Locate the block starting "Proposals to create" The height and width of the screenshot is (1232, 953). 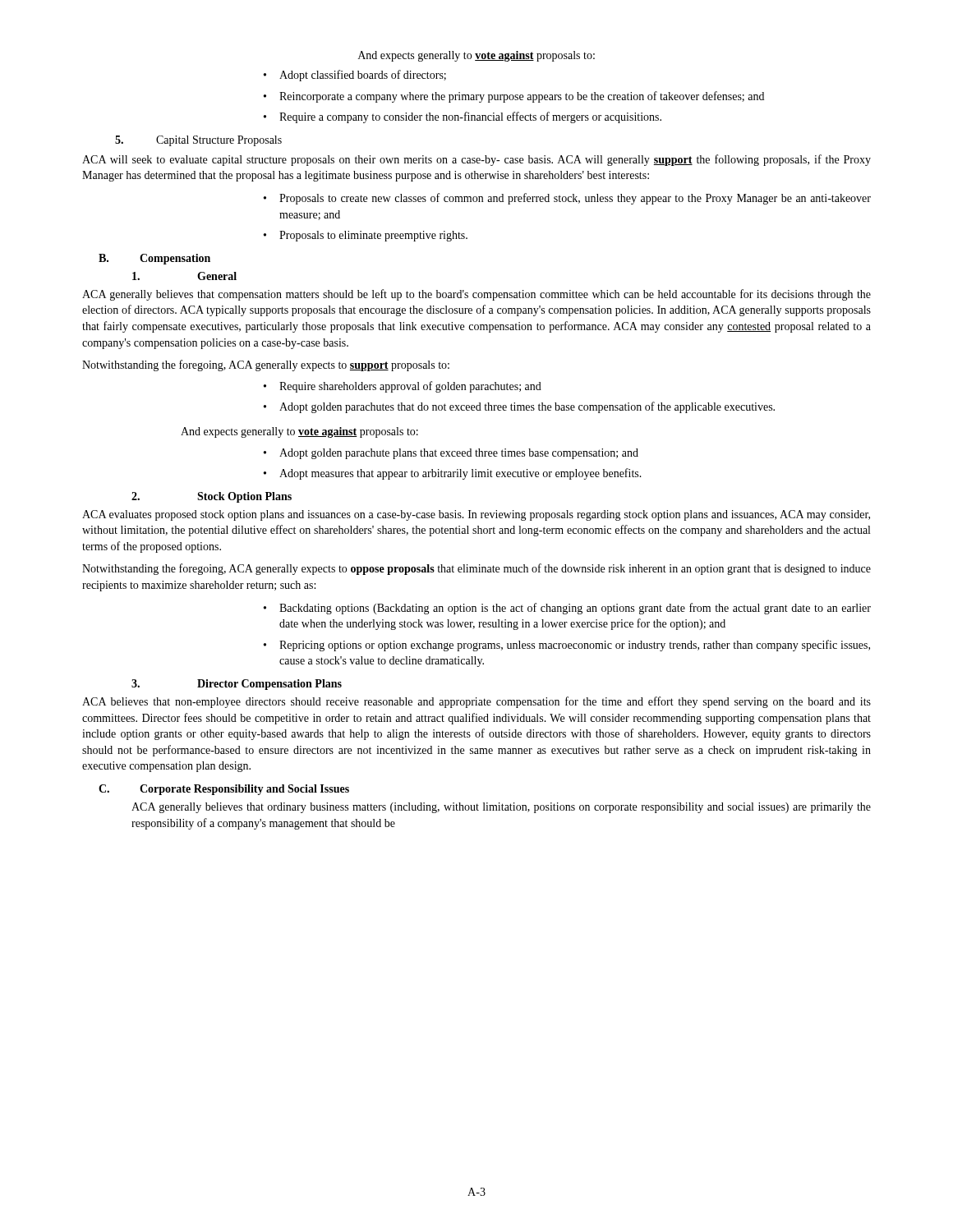click(575, 206)
